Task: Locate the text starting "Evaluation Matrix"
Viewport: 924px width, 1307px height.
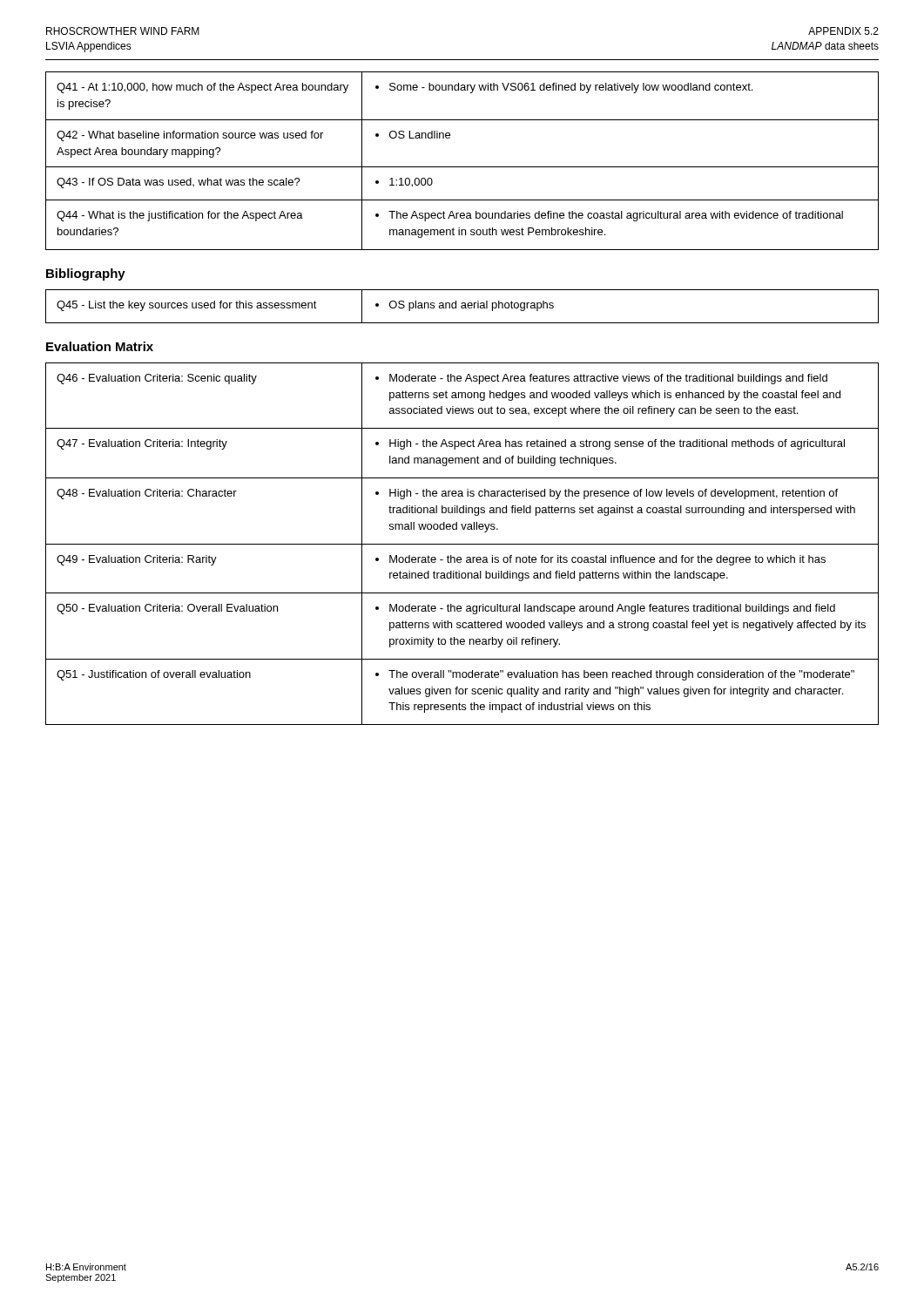Action: (99, 346)
